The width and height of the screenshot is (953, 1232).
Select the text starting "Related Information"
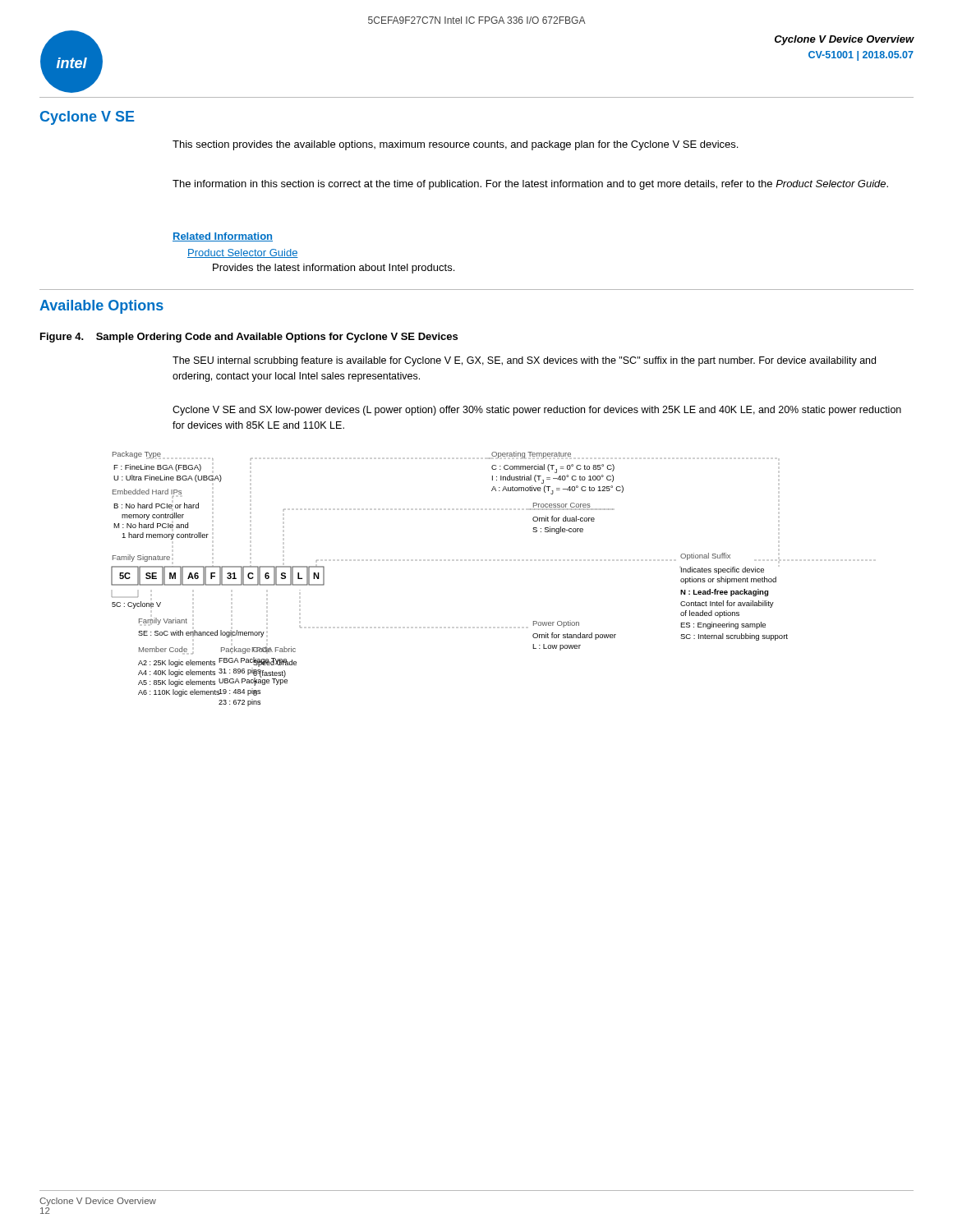[x=223, y=236]
